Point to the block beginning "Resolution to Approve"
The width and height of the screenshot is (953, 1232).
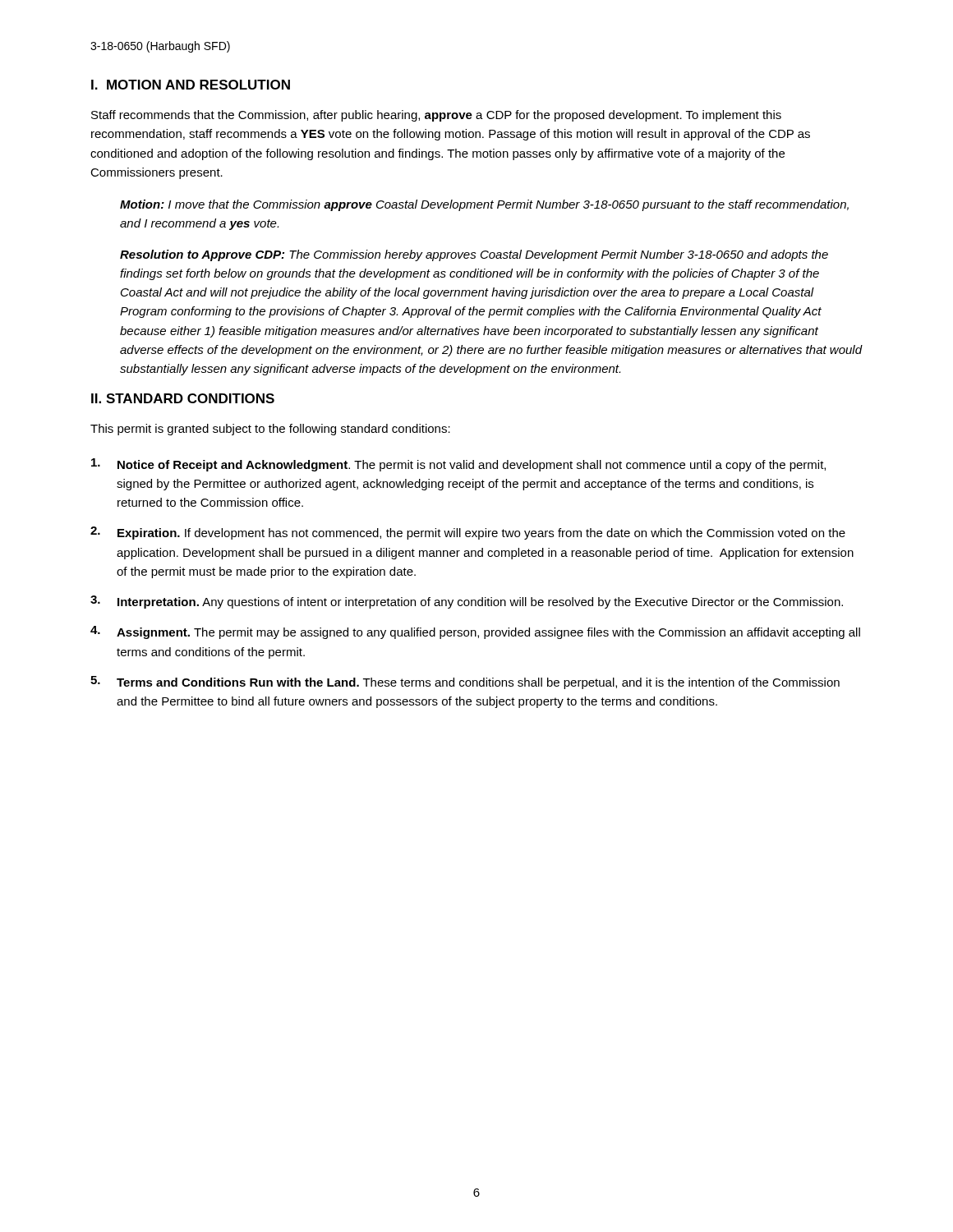point(491,311)
